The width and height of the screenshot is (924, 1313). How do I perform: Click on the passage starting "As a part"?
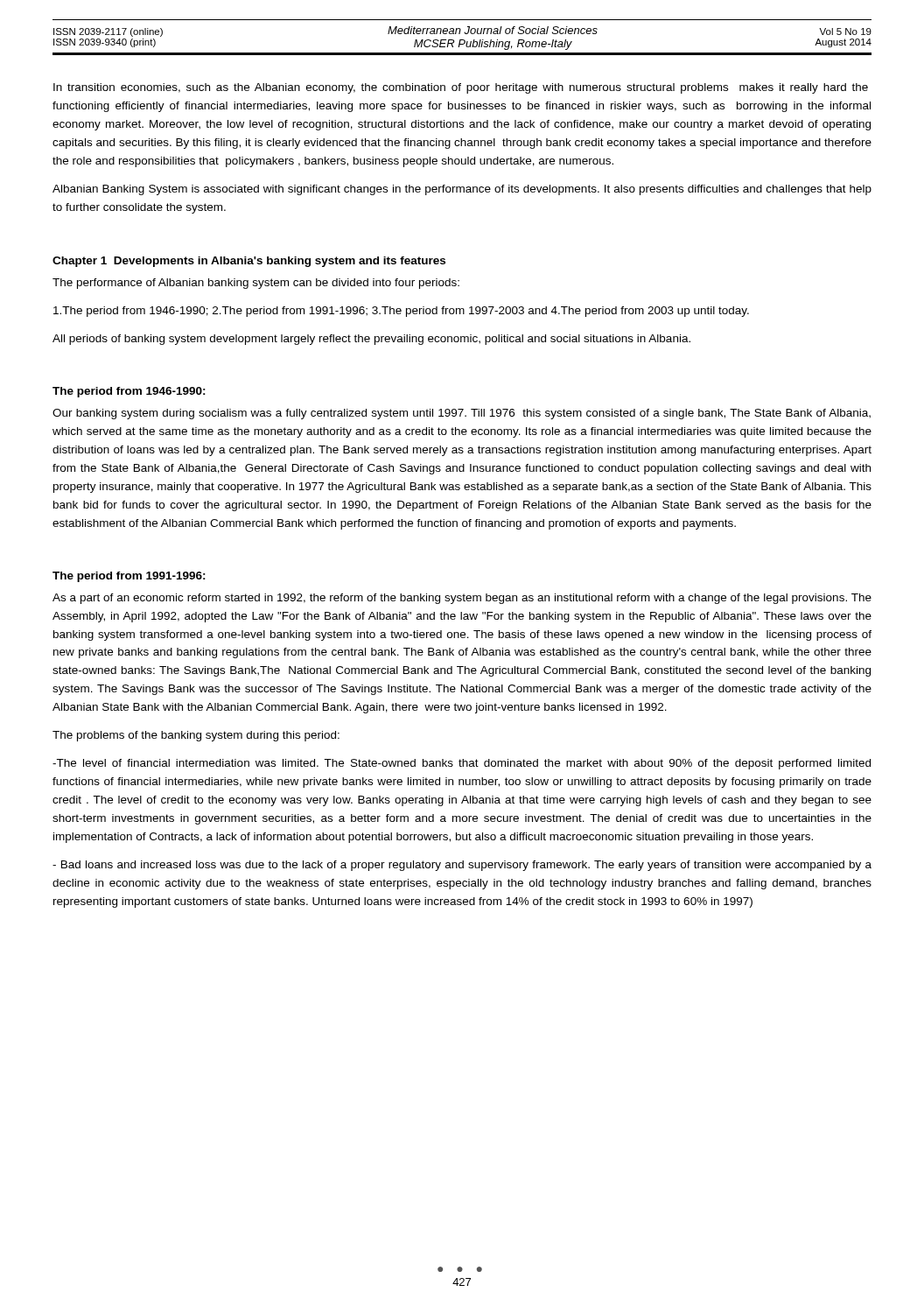tap(462, 652)
